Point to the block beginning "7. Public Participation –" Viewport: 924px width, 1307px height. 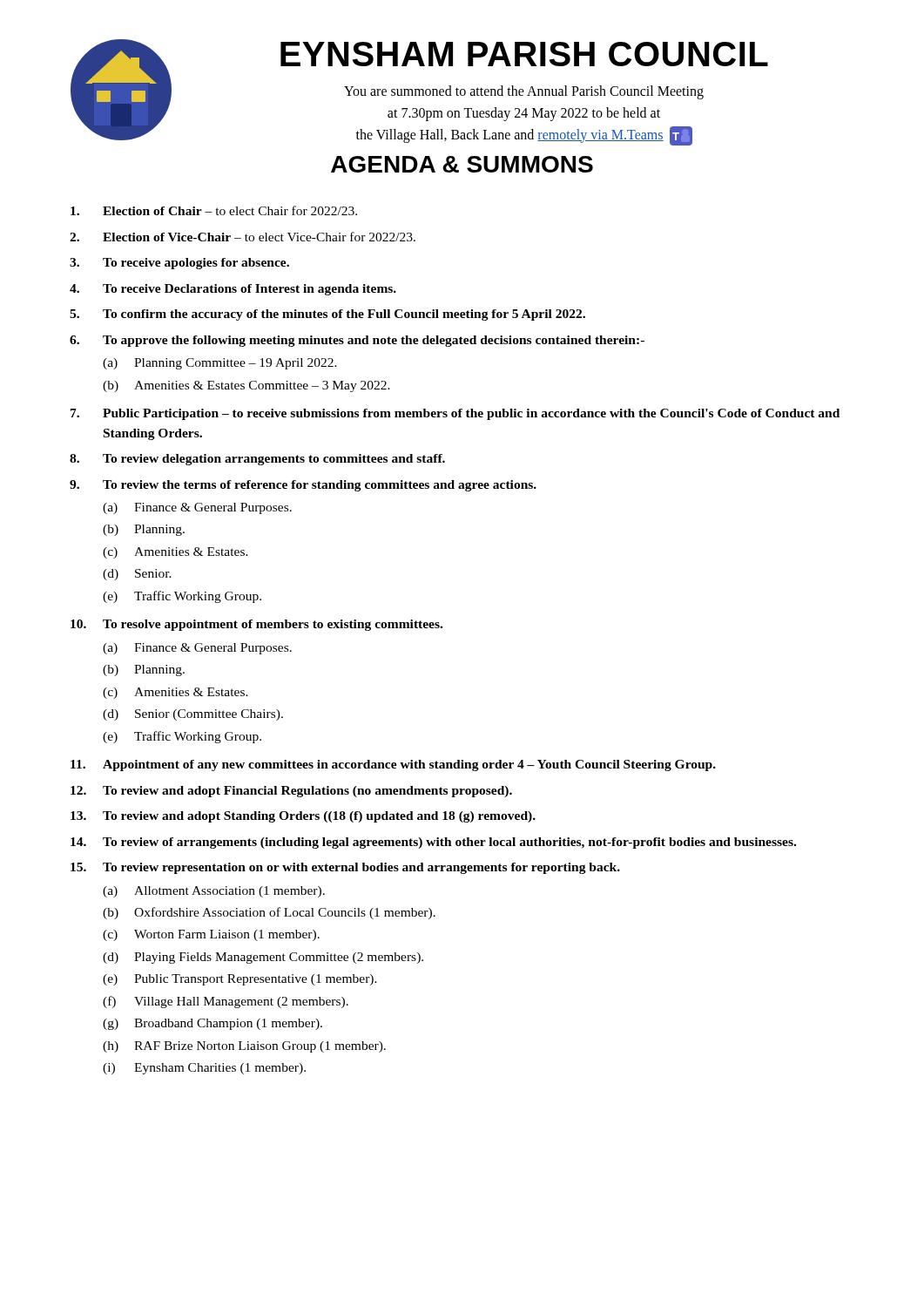(462, 423)
